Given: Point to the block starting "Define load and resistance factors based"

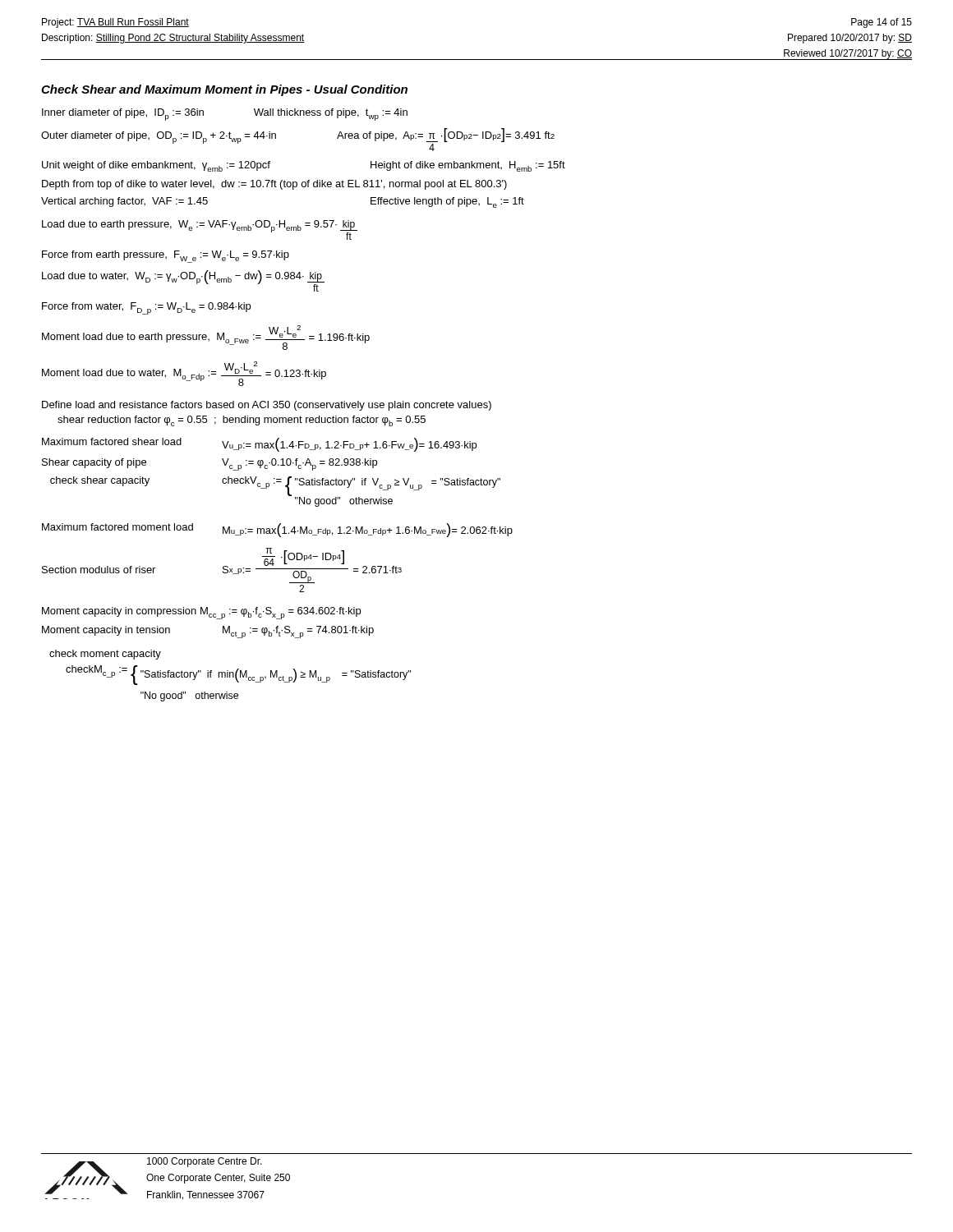Looking at the screenshot, I should 266,404.
